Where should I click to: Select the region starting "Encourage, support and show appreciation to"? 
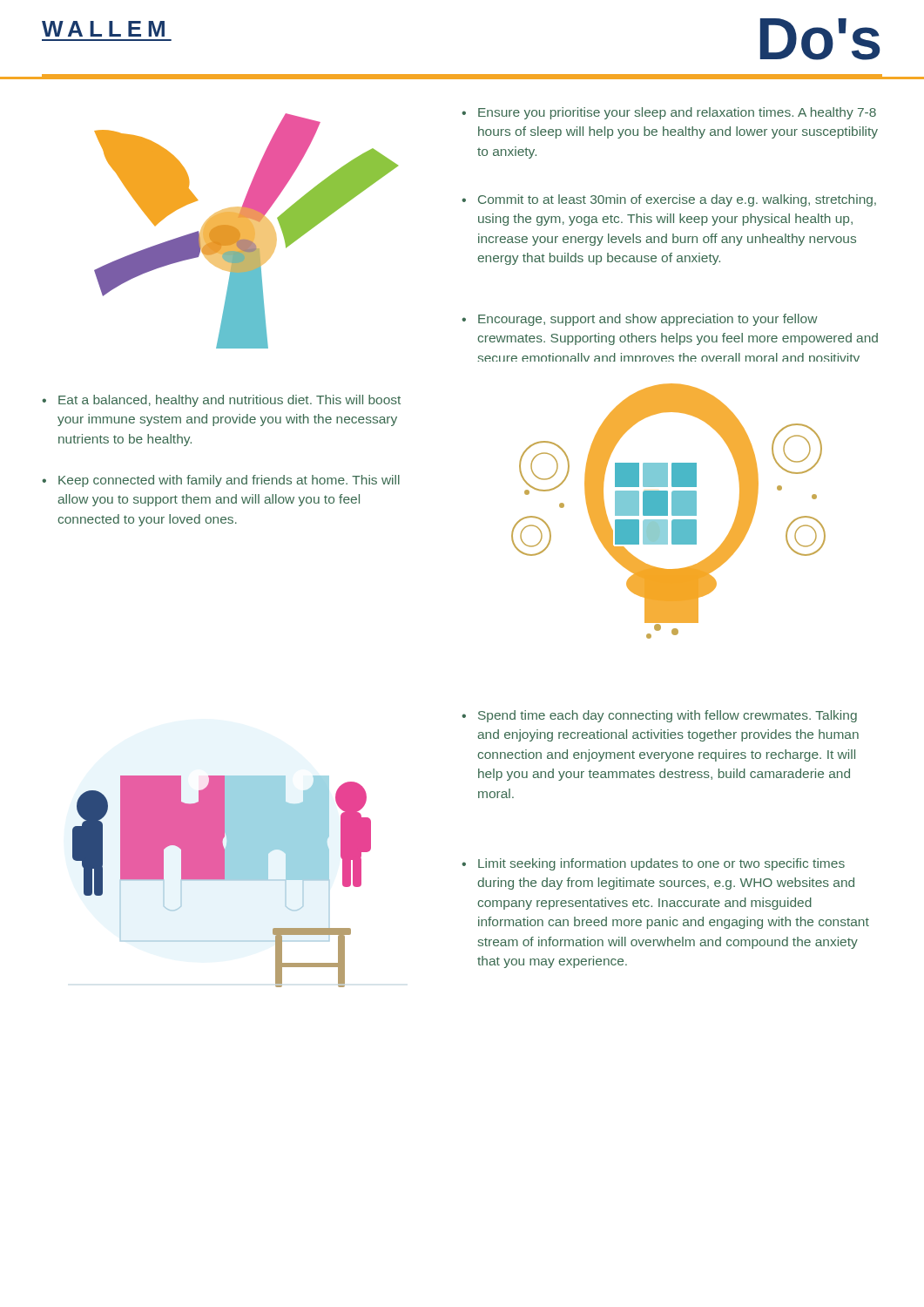point(671,349)
